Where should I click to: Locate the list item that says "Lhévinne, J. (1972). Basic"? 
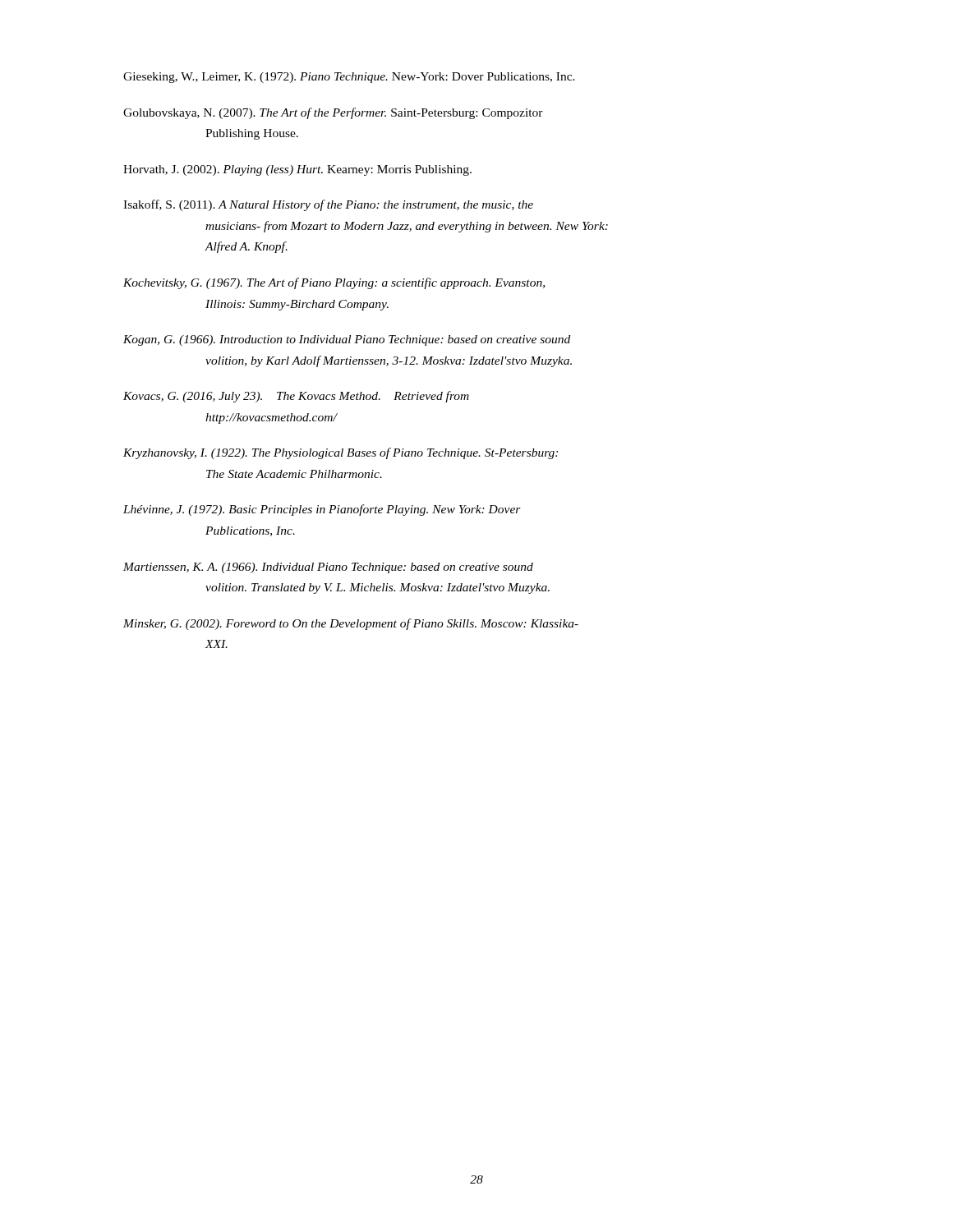[x=476, y=522]
